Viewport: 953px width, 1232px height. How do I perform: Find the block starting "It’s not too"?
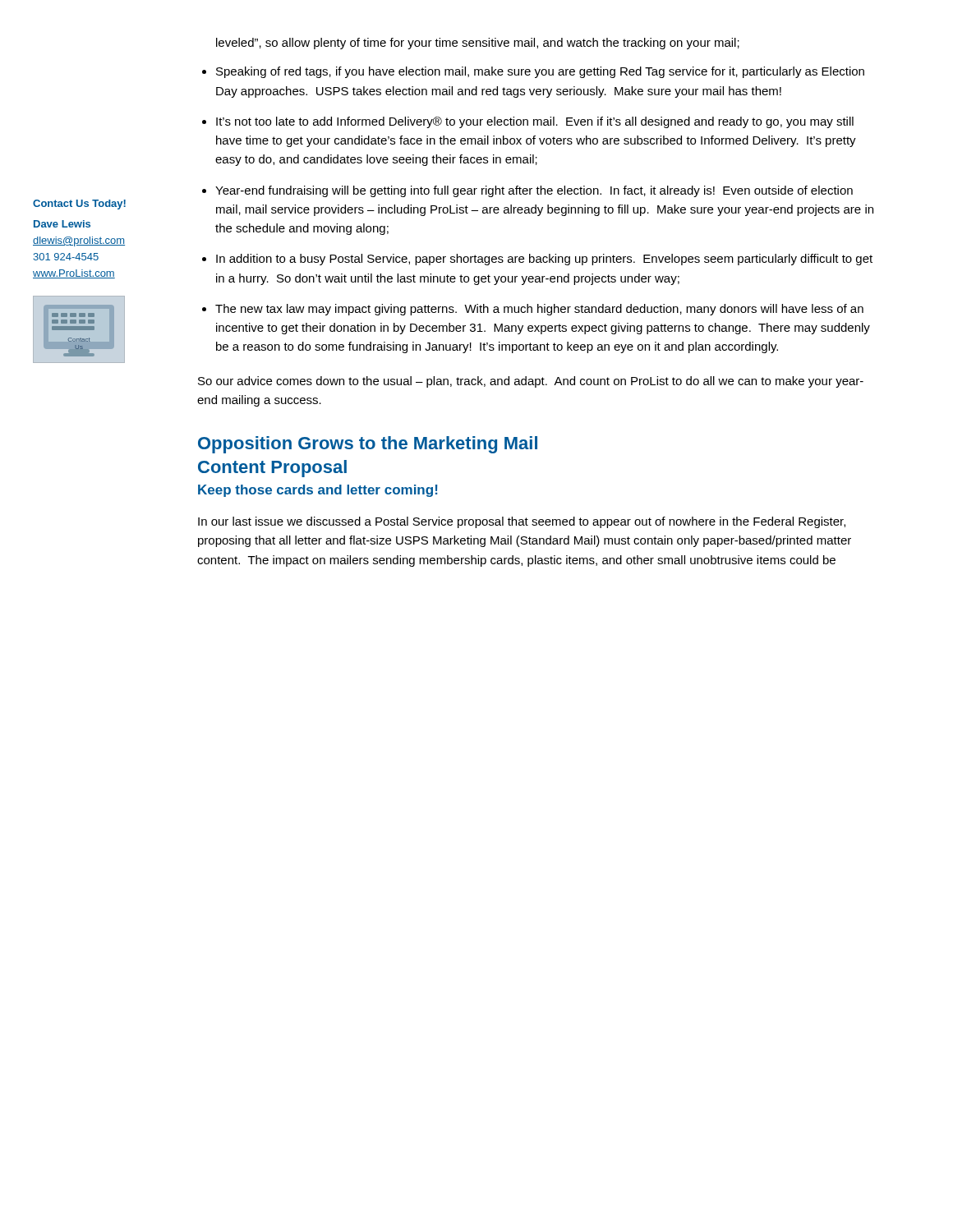(x=547, y=140)
